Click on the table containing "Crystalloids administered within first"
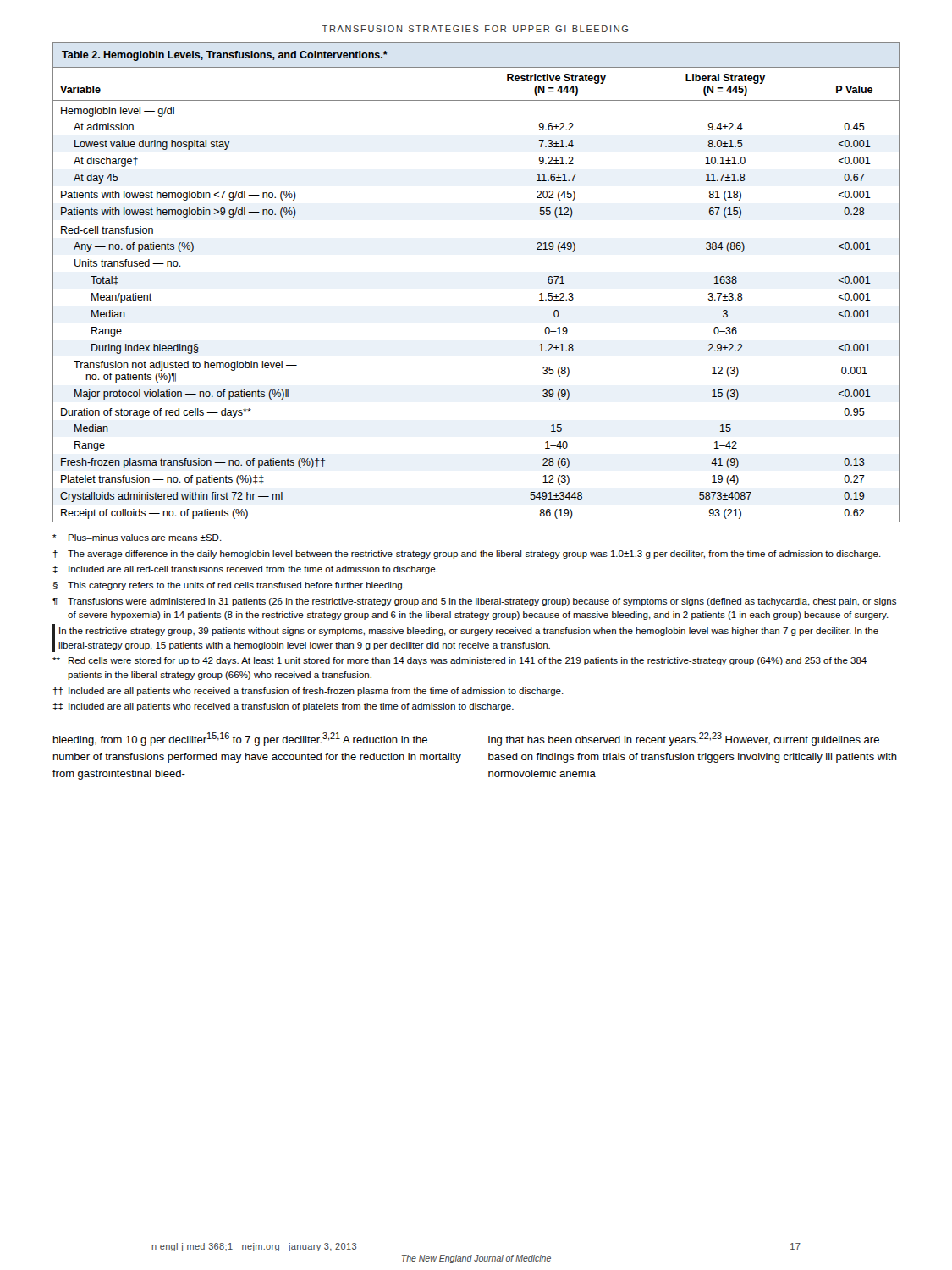Image resolution: width=952 pixels, height=1270 pixels. [476, 282]
